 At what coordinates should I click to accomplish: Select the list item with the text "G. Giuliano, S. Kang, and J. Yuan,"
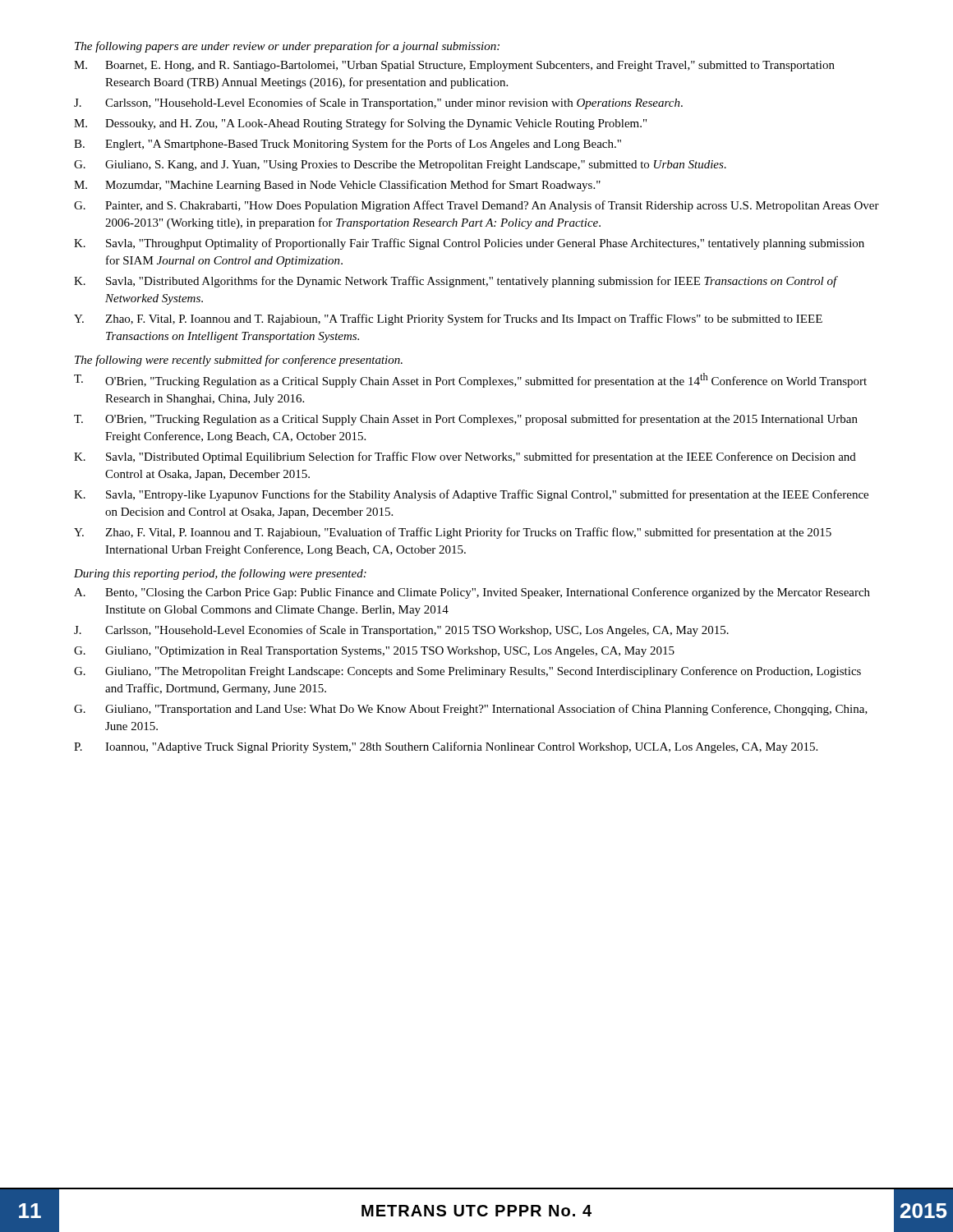coord(476,165)
